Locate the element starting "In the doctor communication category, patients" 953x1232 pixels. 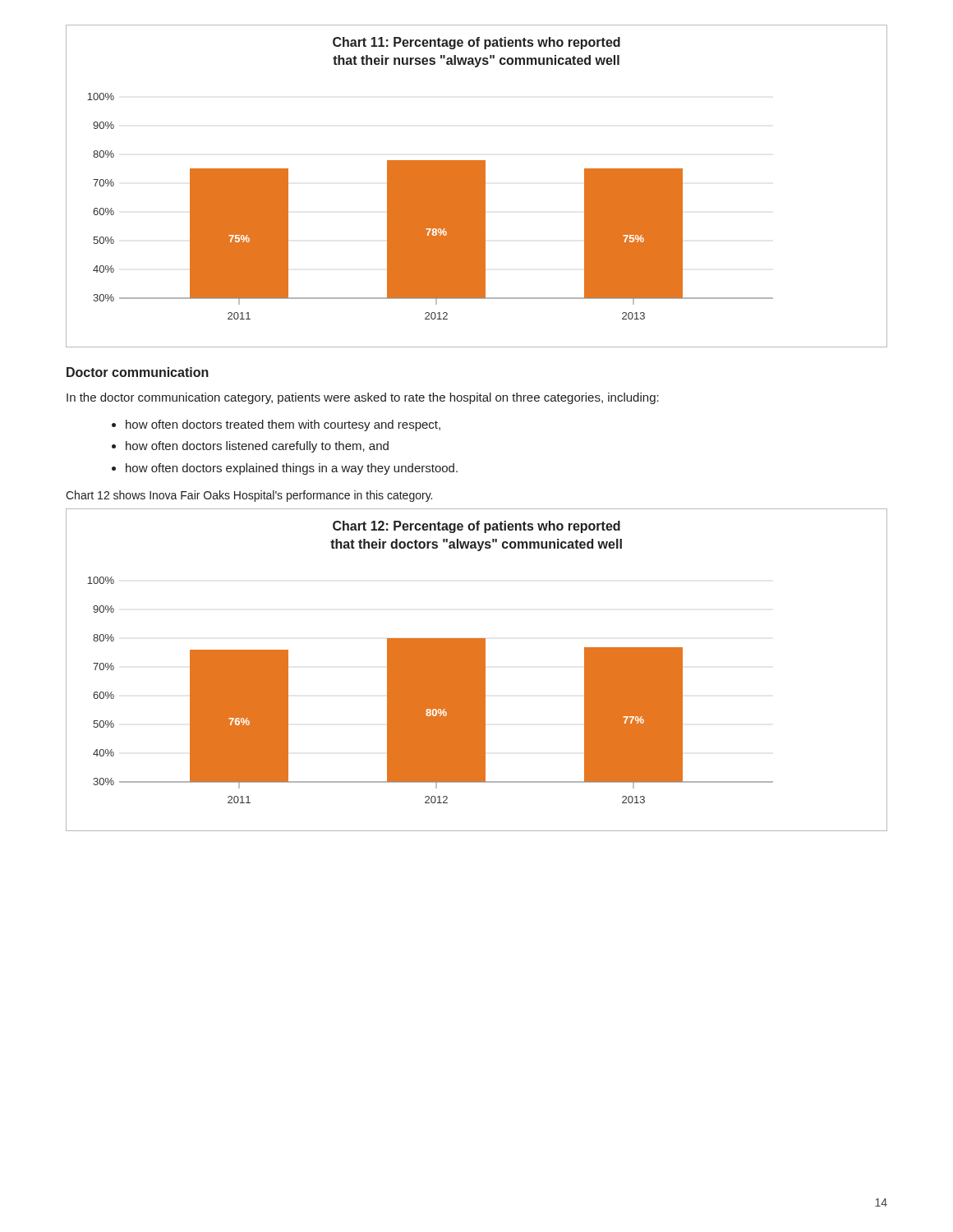point(363,397)
